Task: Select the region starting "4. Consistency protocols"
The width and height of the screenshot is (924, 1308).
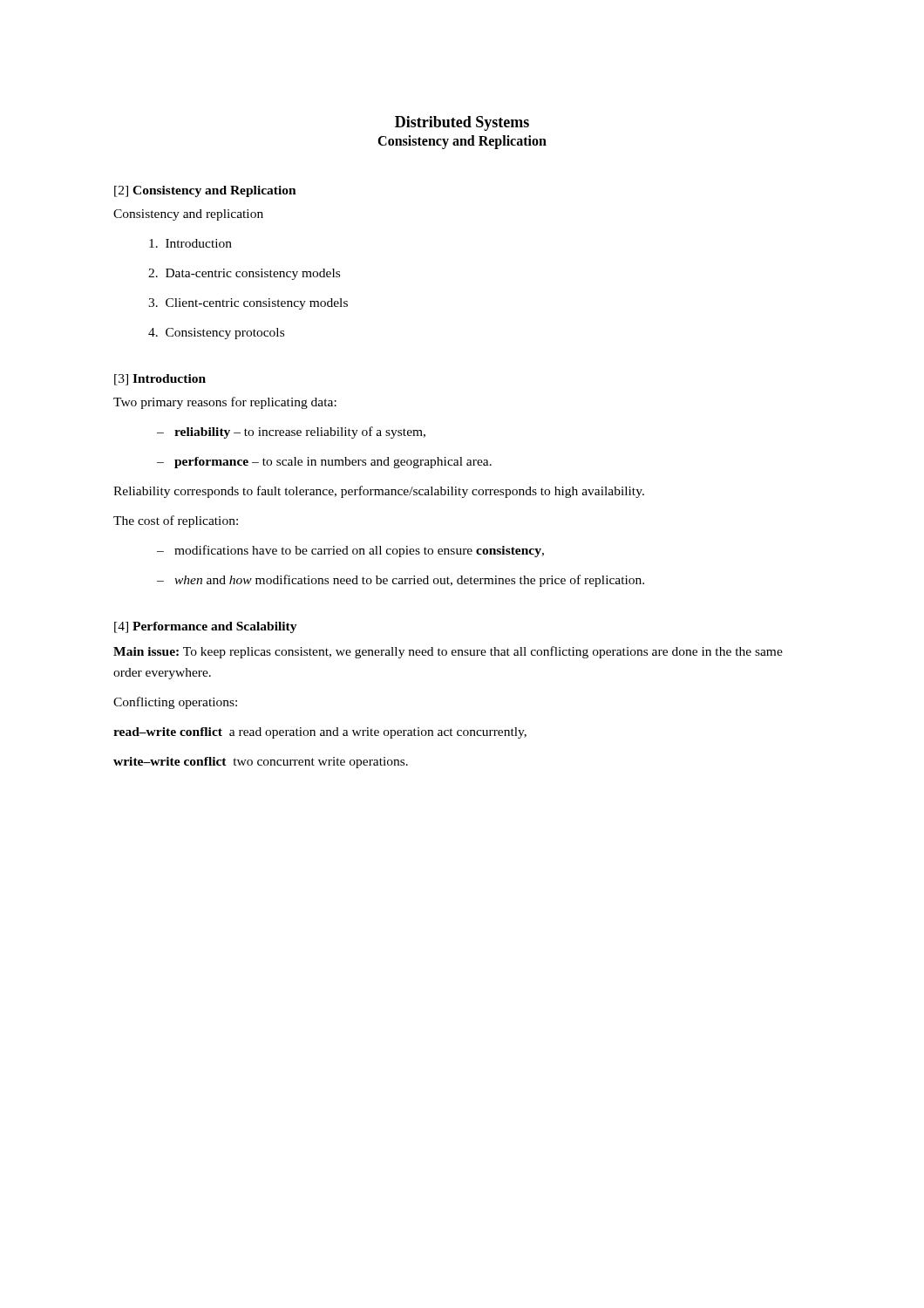Action: pos(216,332)
